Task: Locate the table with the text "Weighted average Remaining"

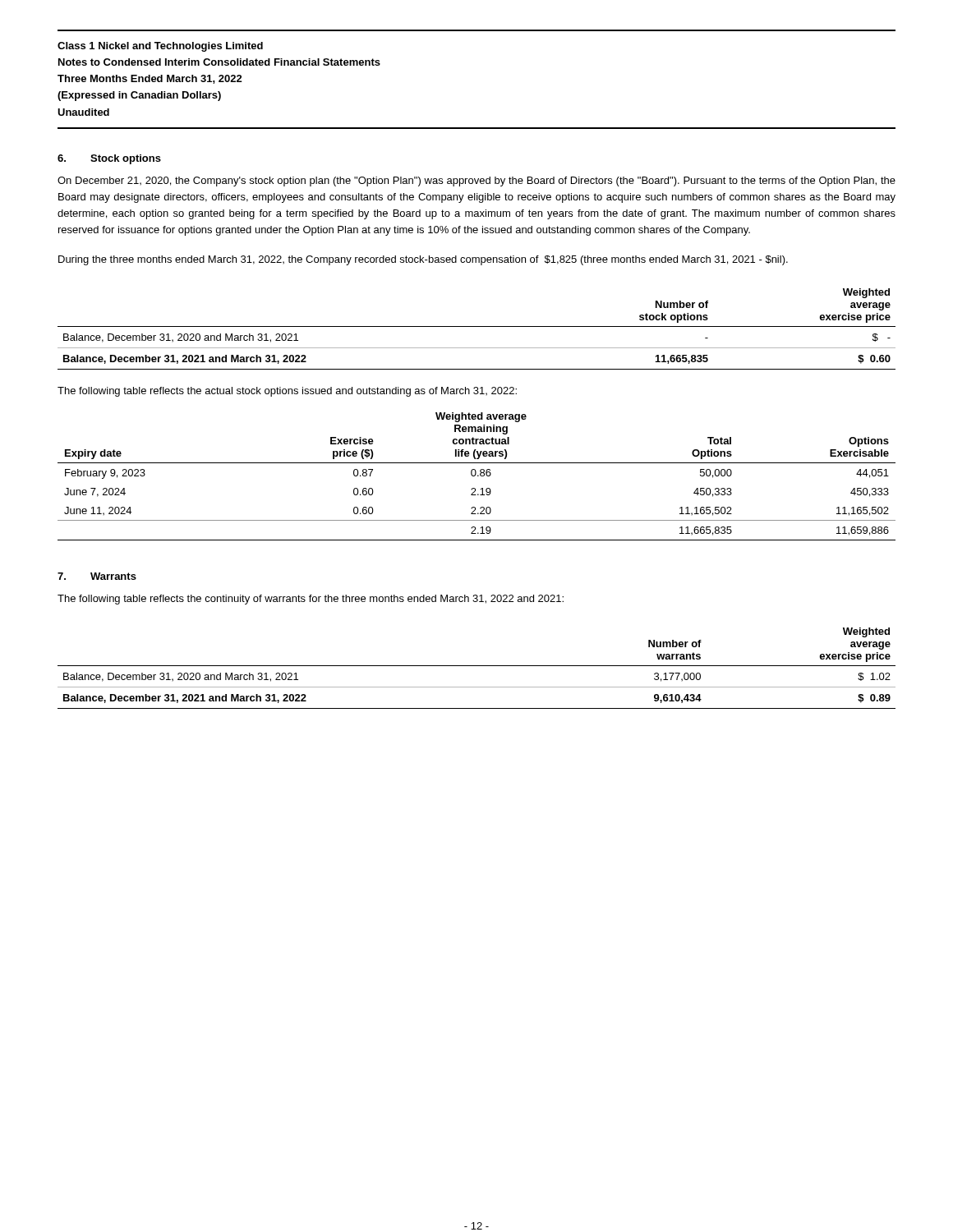Action: 476,475
